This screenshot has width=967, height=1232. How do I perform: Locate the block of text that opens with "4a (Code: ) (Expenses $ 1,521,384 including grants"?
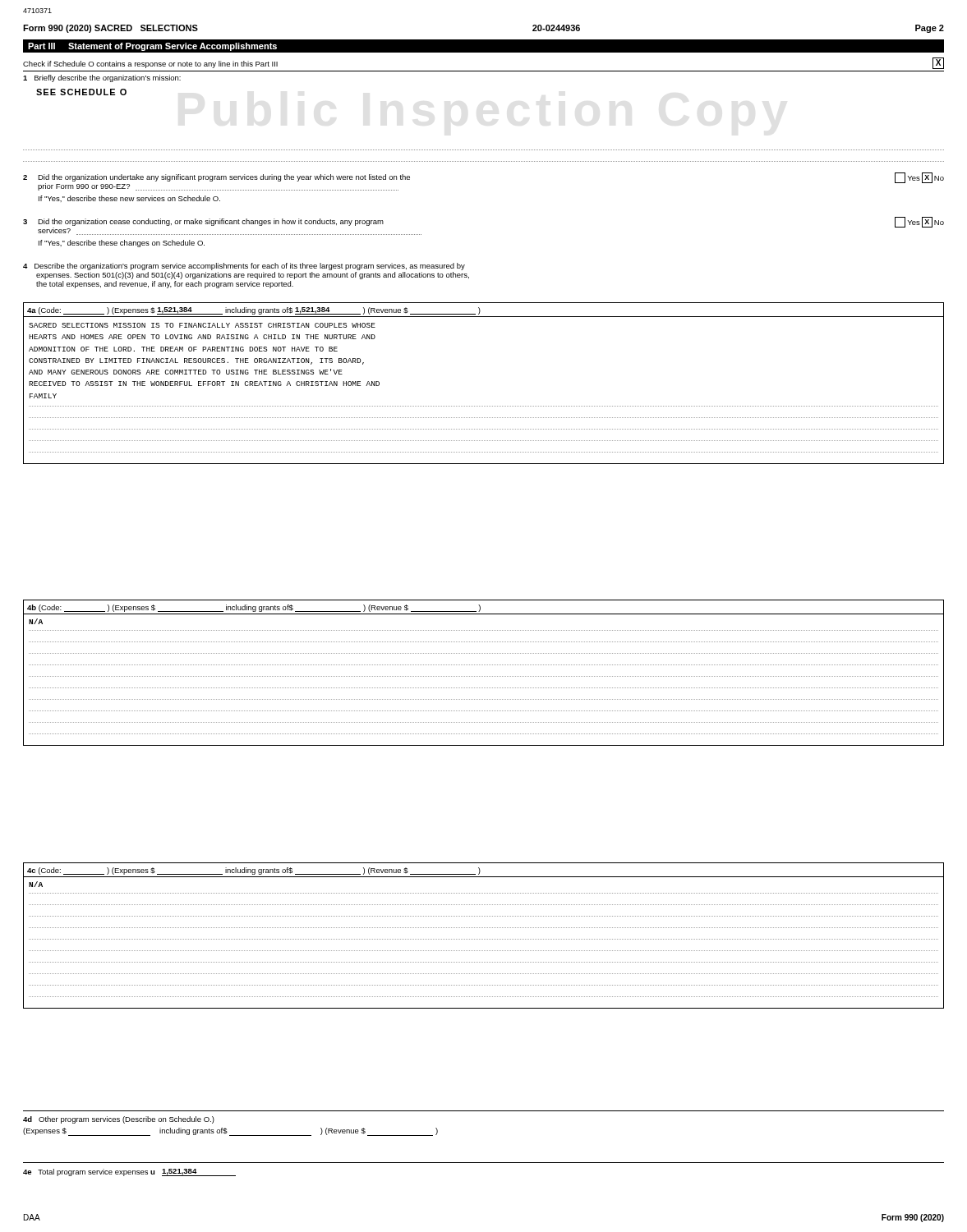(x=484, y=383)
